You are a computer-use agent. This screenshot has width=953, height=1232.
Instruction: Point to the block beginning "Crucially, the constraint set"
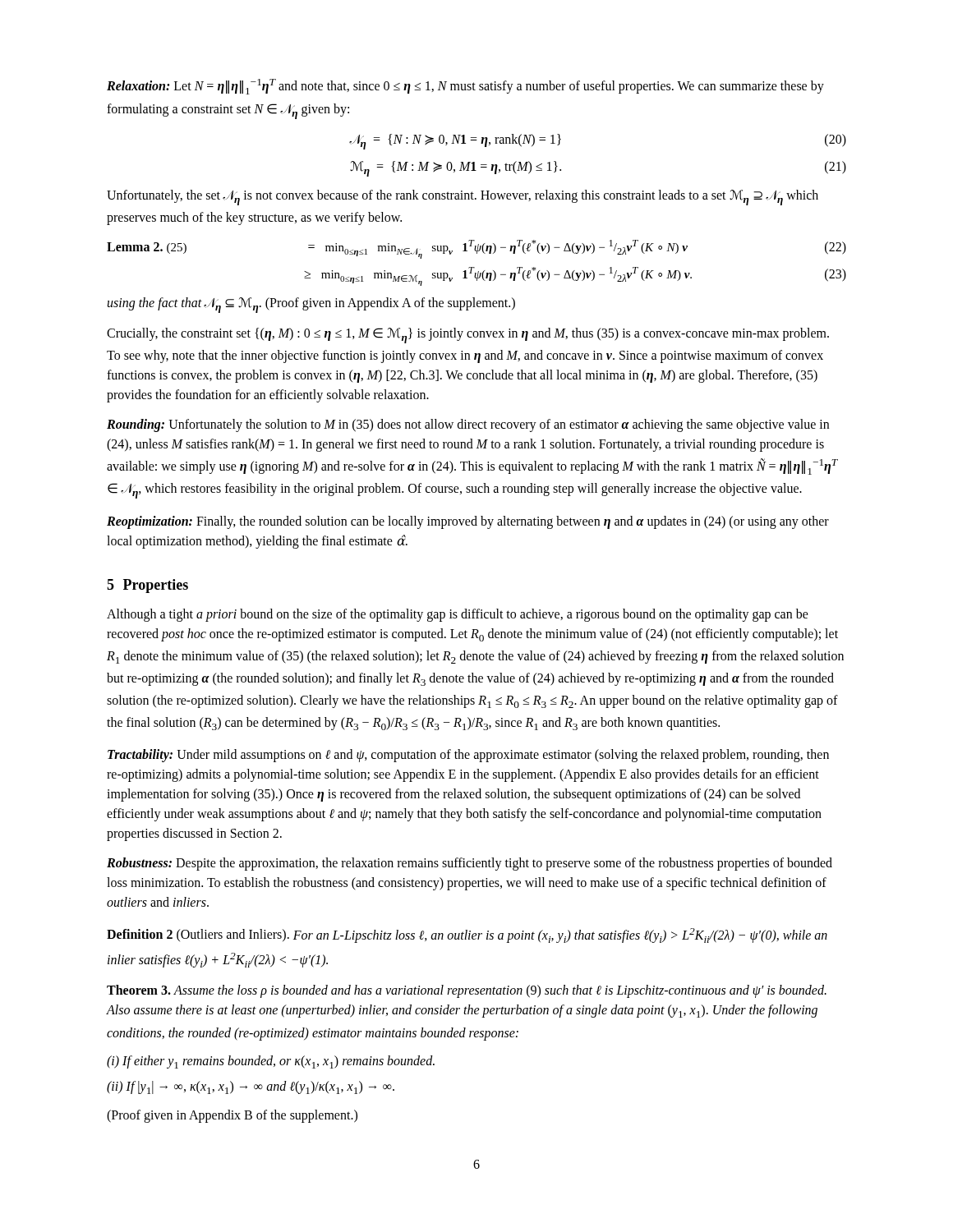[468, 364]
